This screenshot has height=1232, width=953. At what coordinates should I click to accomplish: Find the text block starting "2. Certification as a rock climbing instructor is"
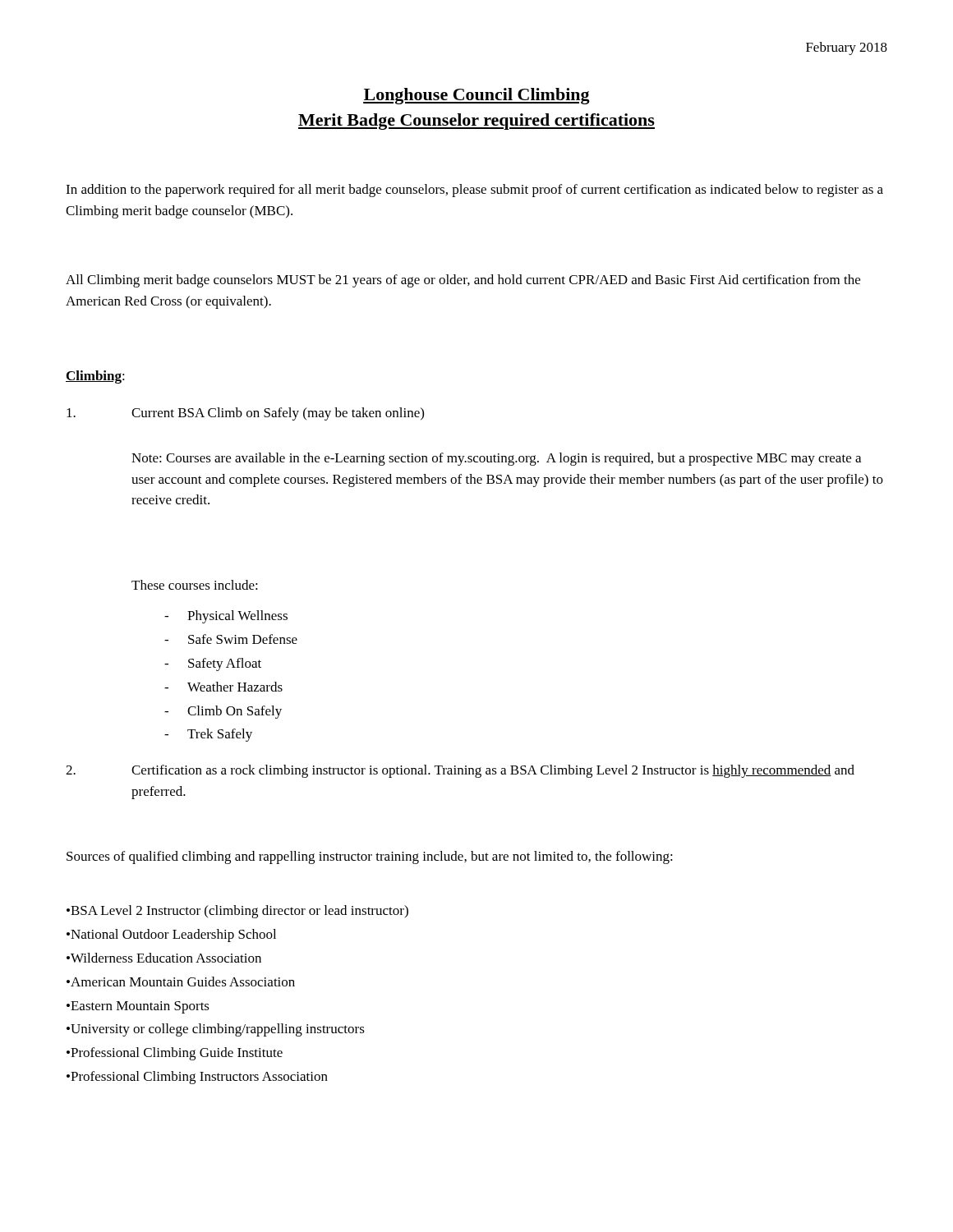click(x=476, y=781)
